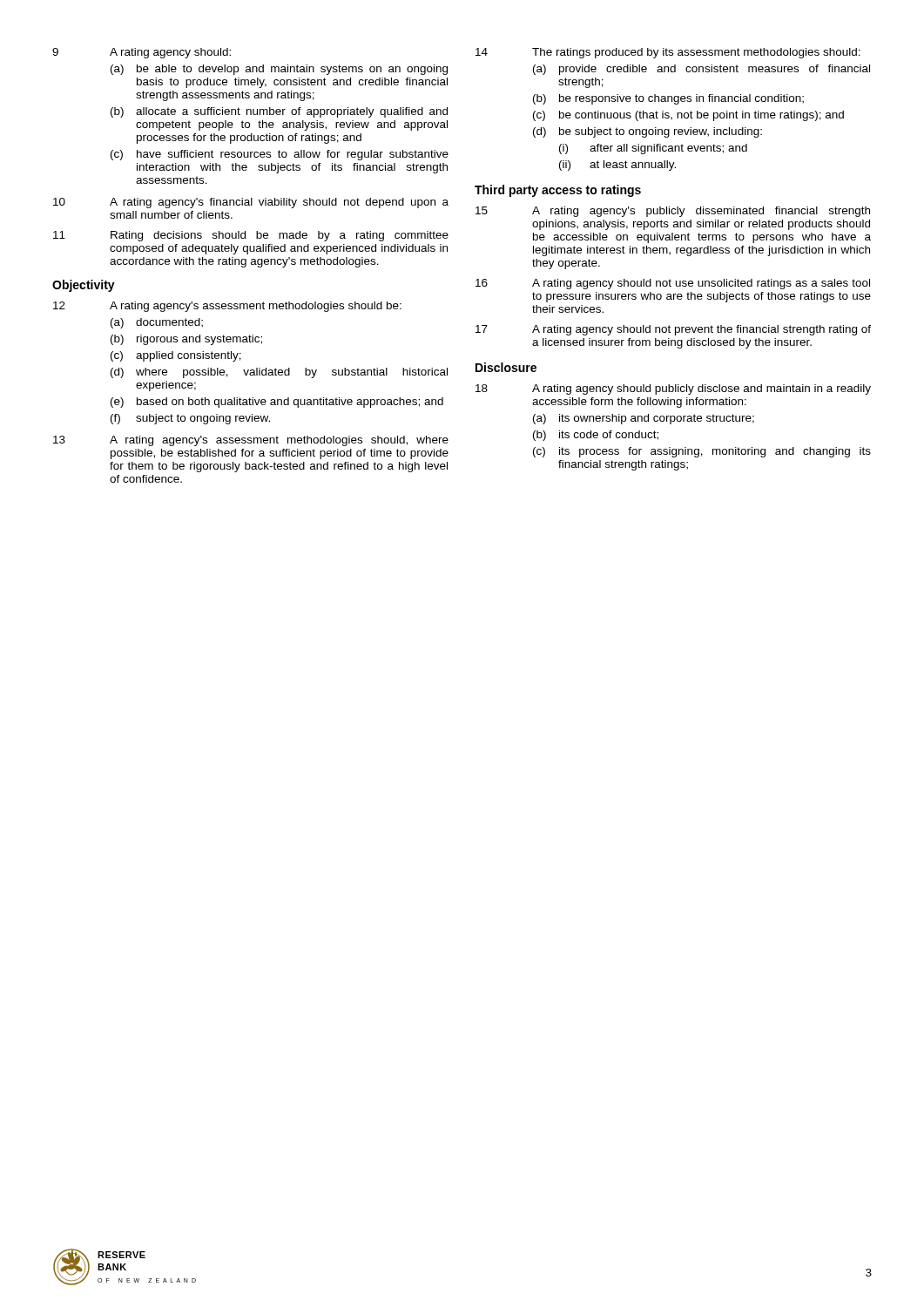Locate the block of text that opens with "13 A rating agency's"

tap(250, 459)
